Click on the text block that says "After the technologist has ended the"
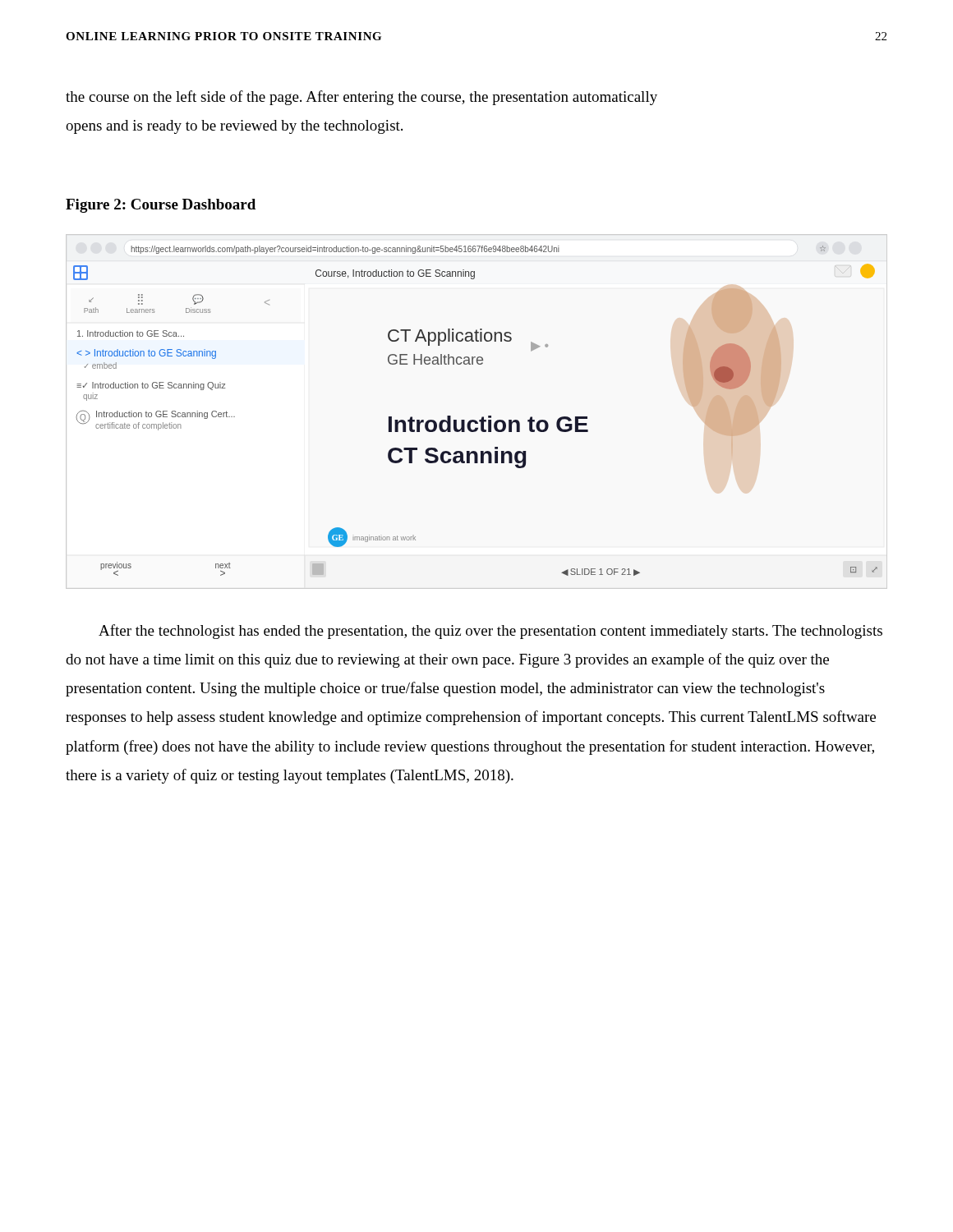The width and height of the screenshot is (953, 1232). [x=474, y=703]
